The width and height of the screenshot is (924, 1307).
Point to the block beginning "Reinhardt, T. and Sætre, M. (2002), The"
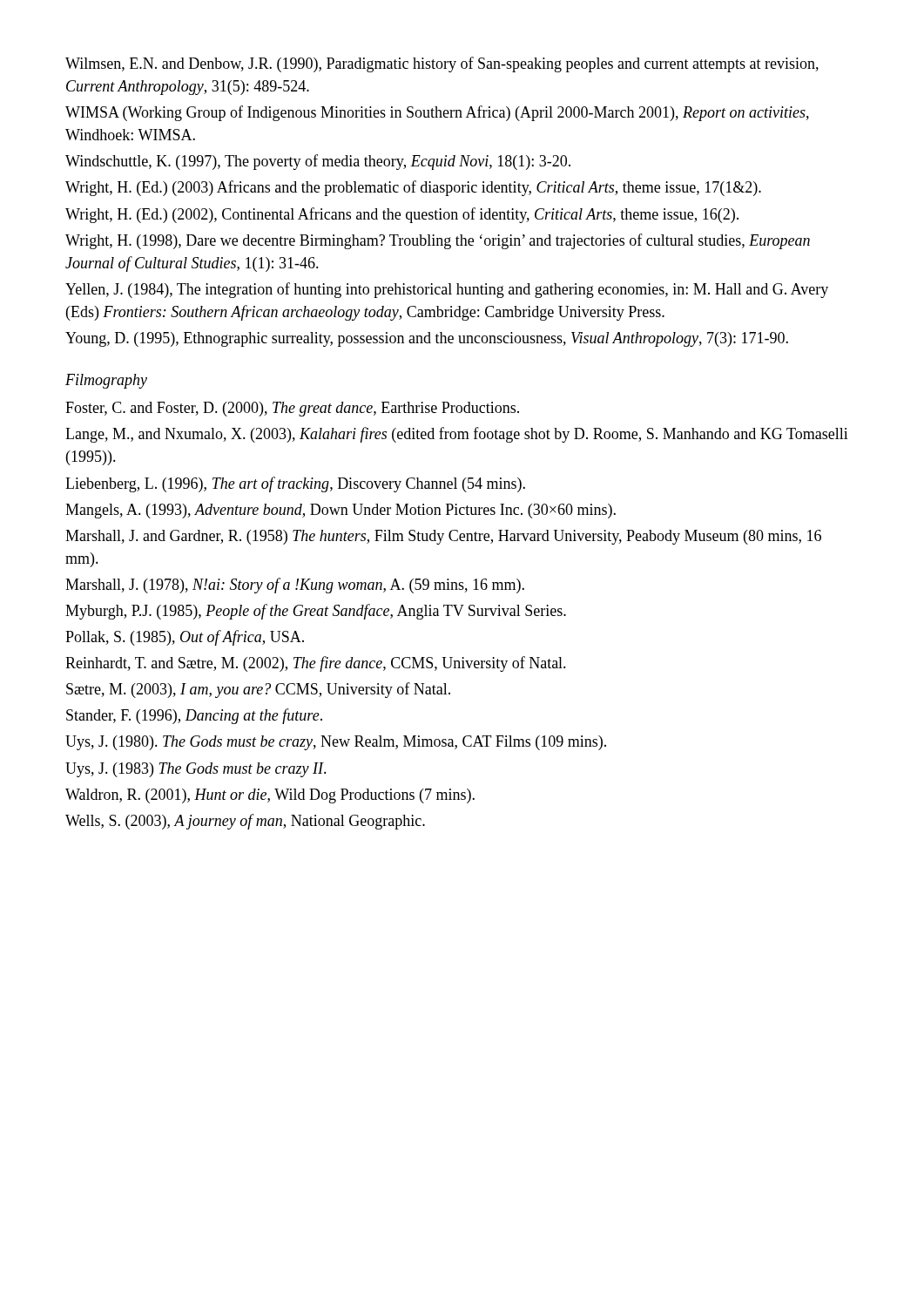coord(316,663)
